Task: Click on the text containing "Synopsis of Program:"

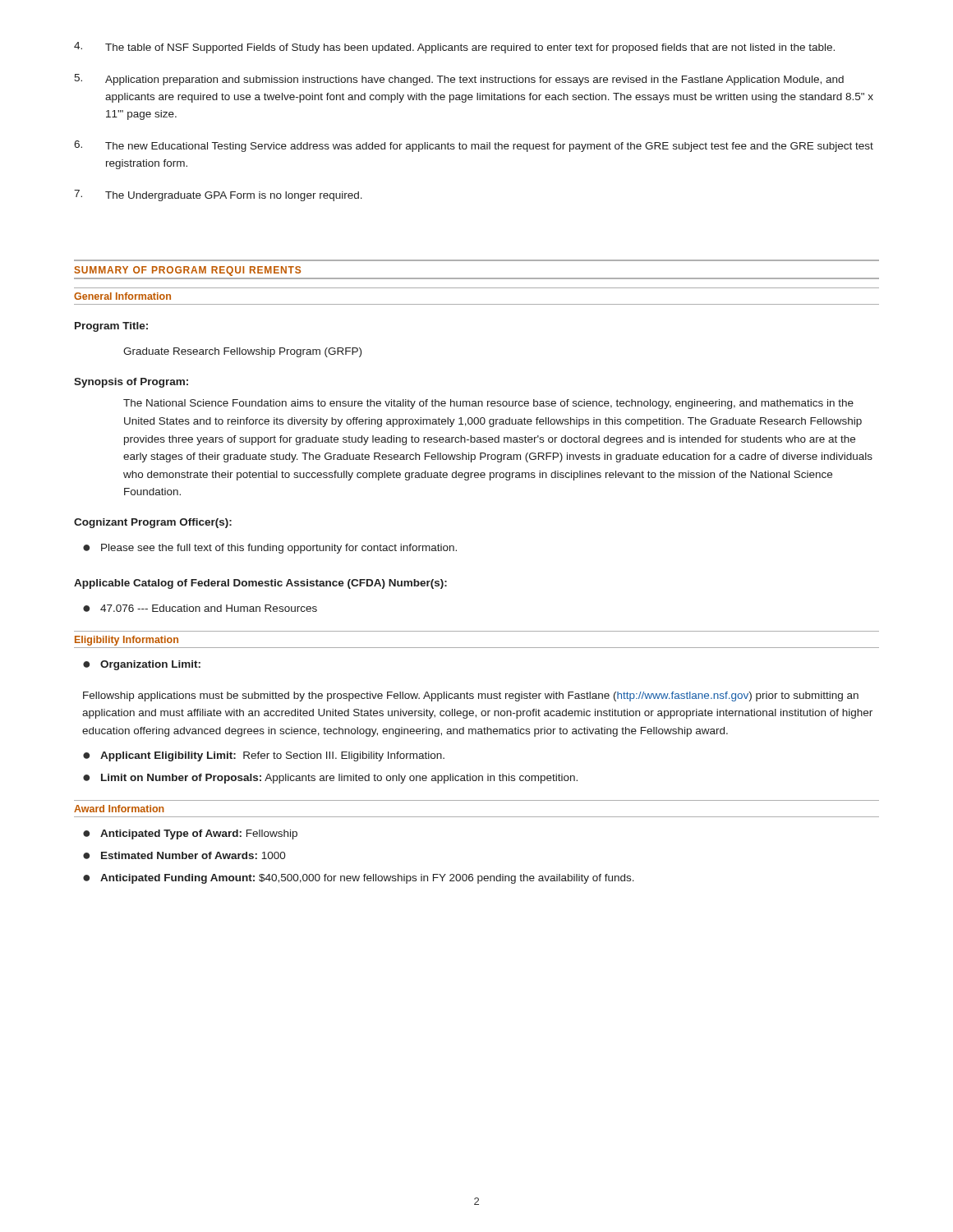Action: [131, 383]
